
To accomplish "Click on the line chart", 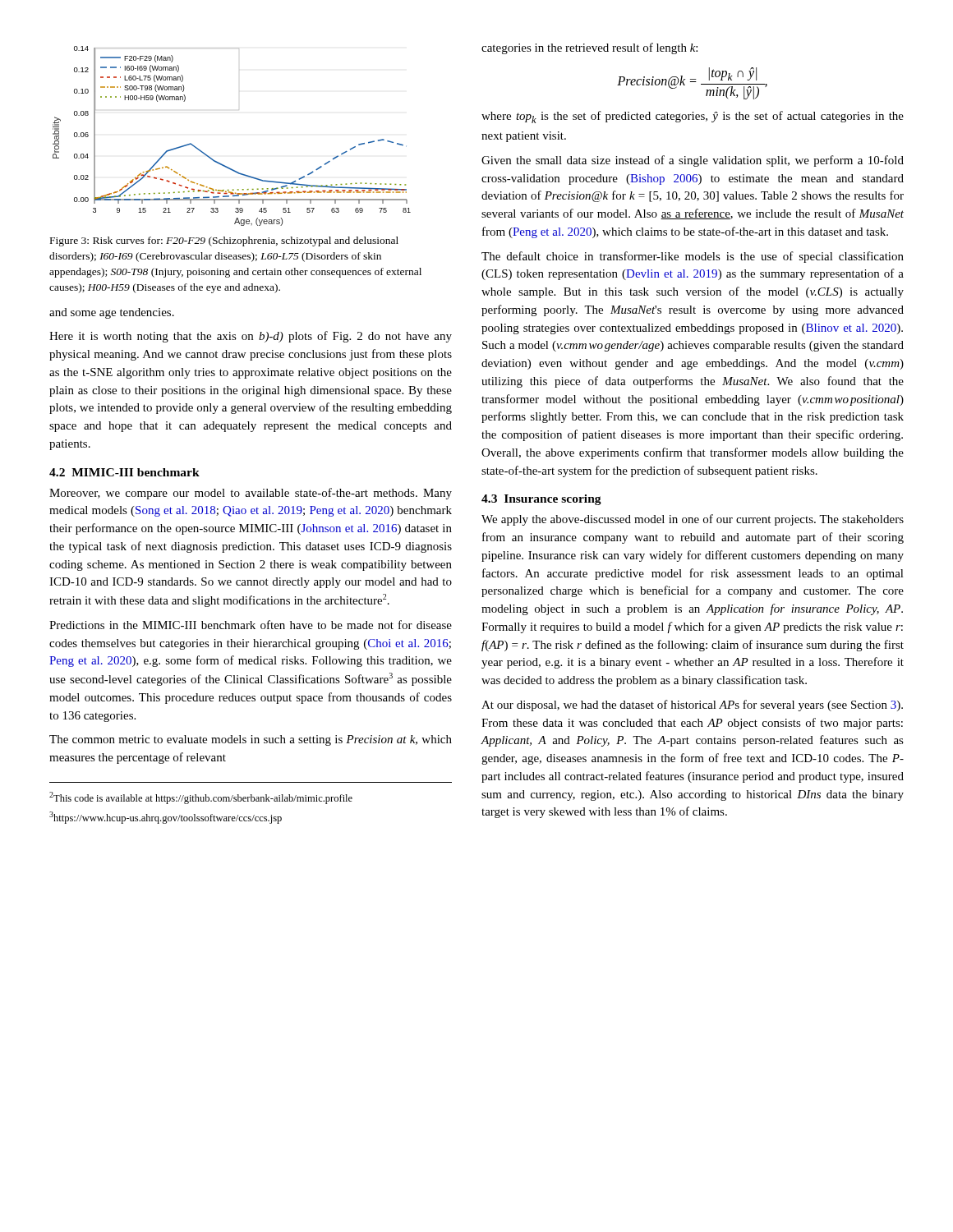I will click(242, 134).
